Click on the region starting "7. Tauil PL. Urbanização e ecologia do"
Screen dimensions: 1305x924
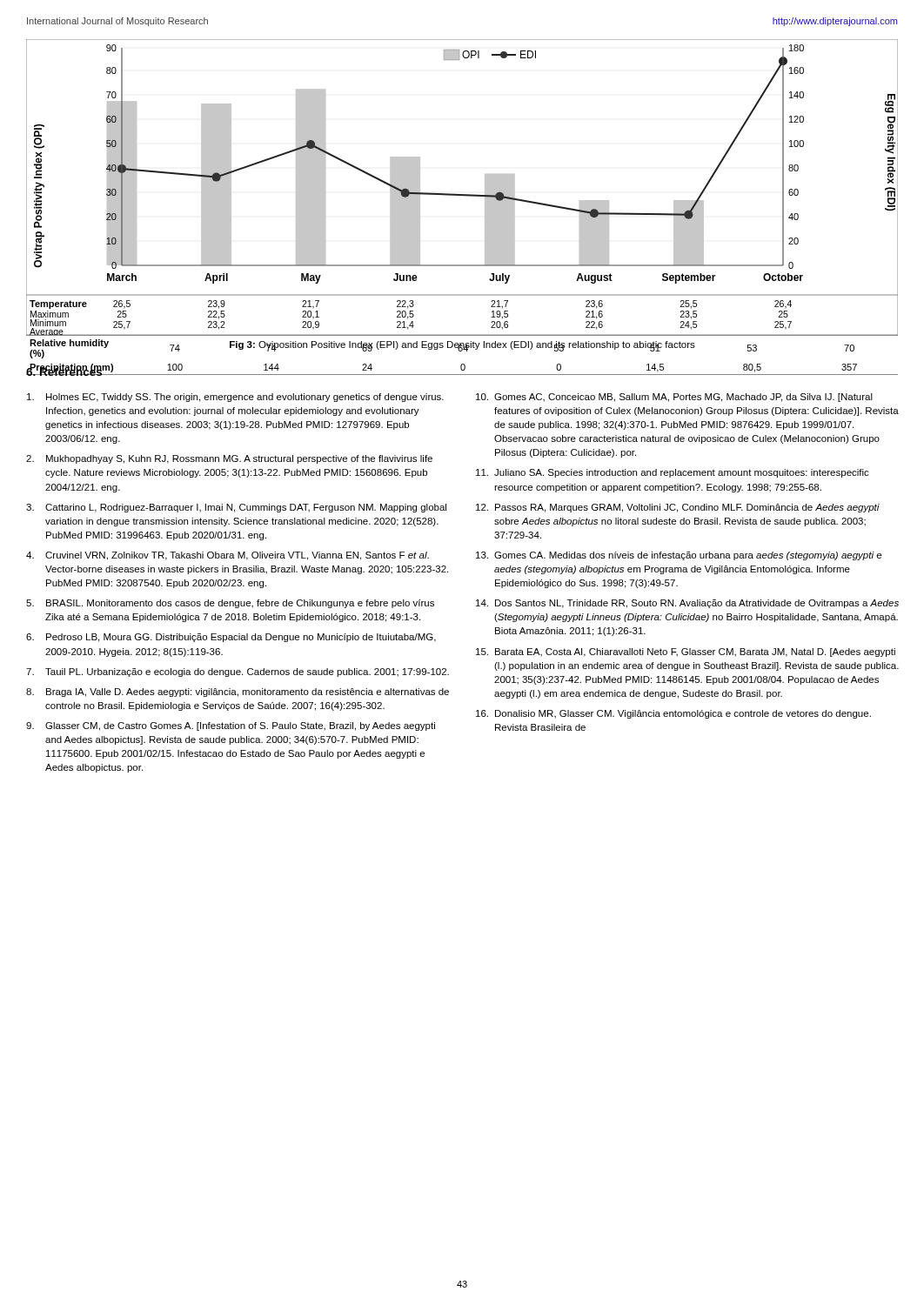point(238,671)
